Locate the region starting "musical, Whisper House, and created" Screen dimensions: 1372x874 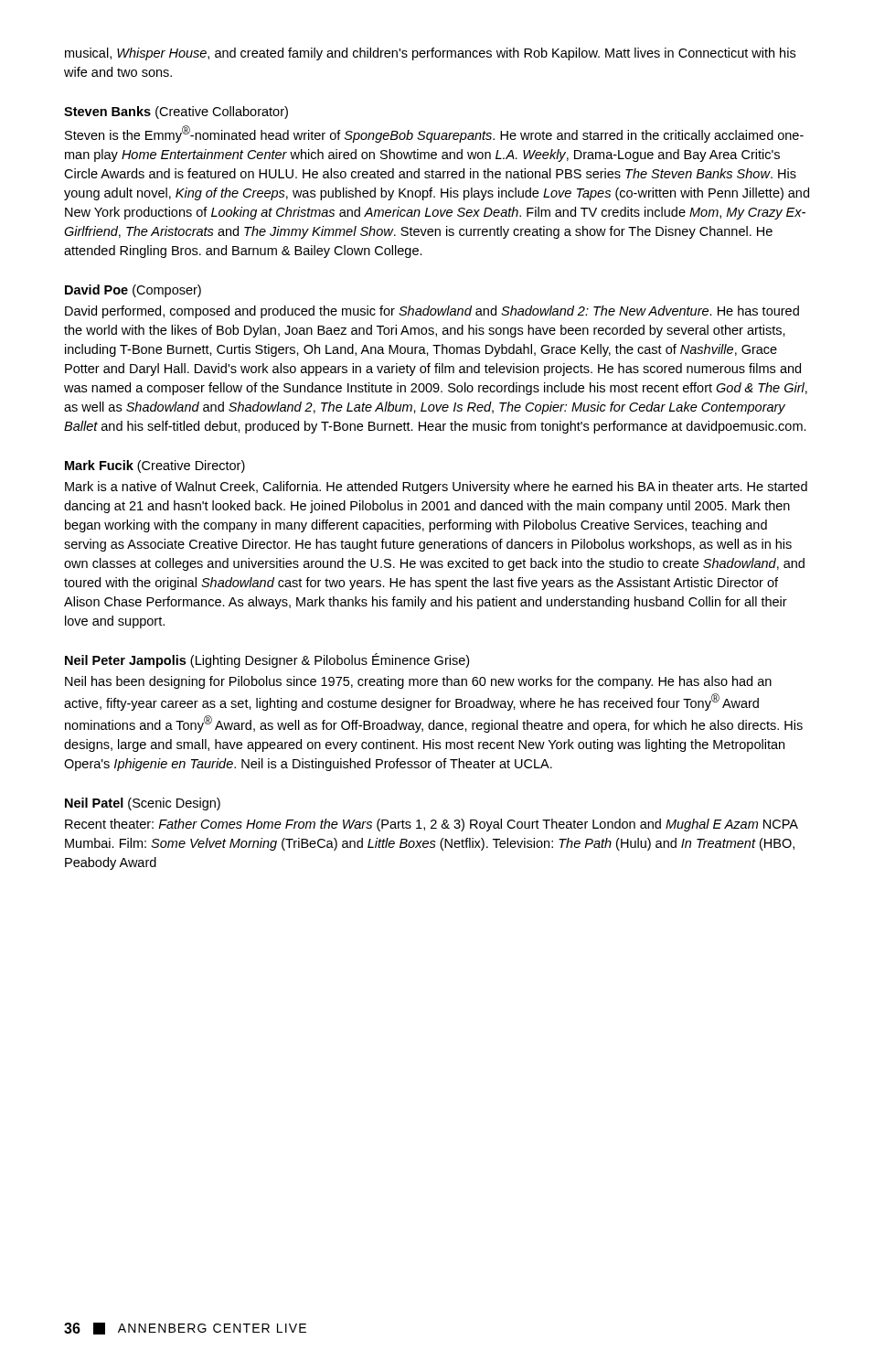tap(430, 63)
